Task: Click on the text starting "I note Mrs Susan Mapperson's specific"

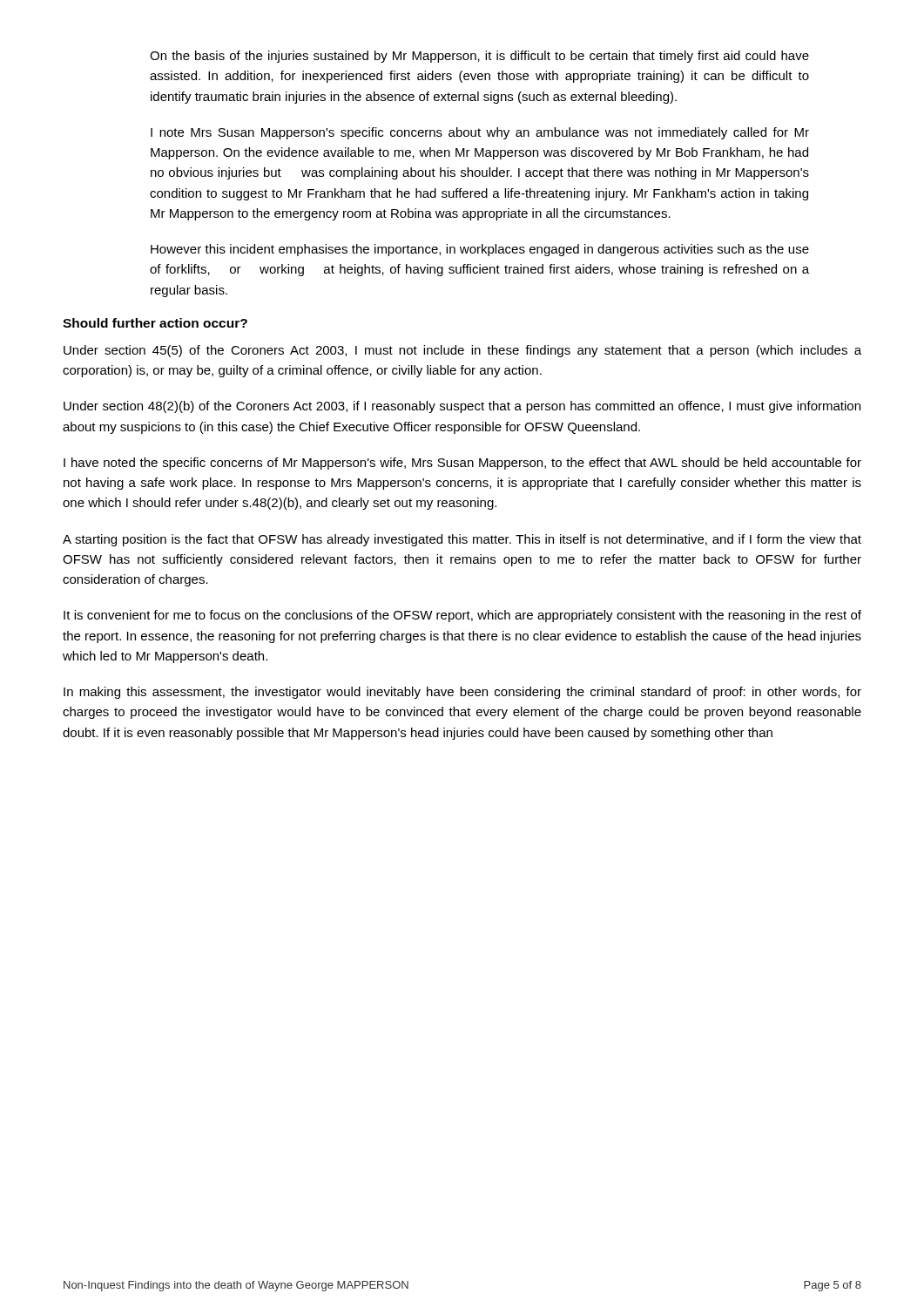Action: pyautogui.click(x=479, y=172)
